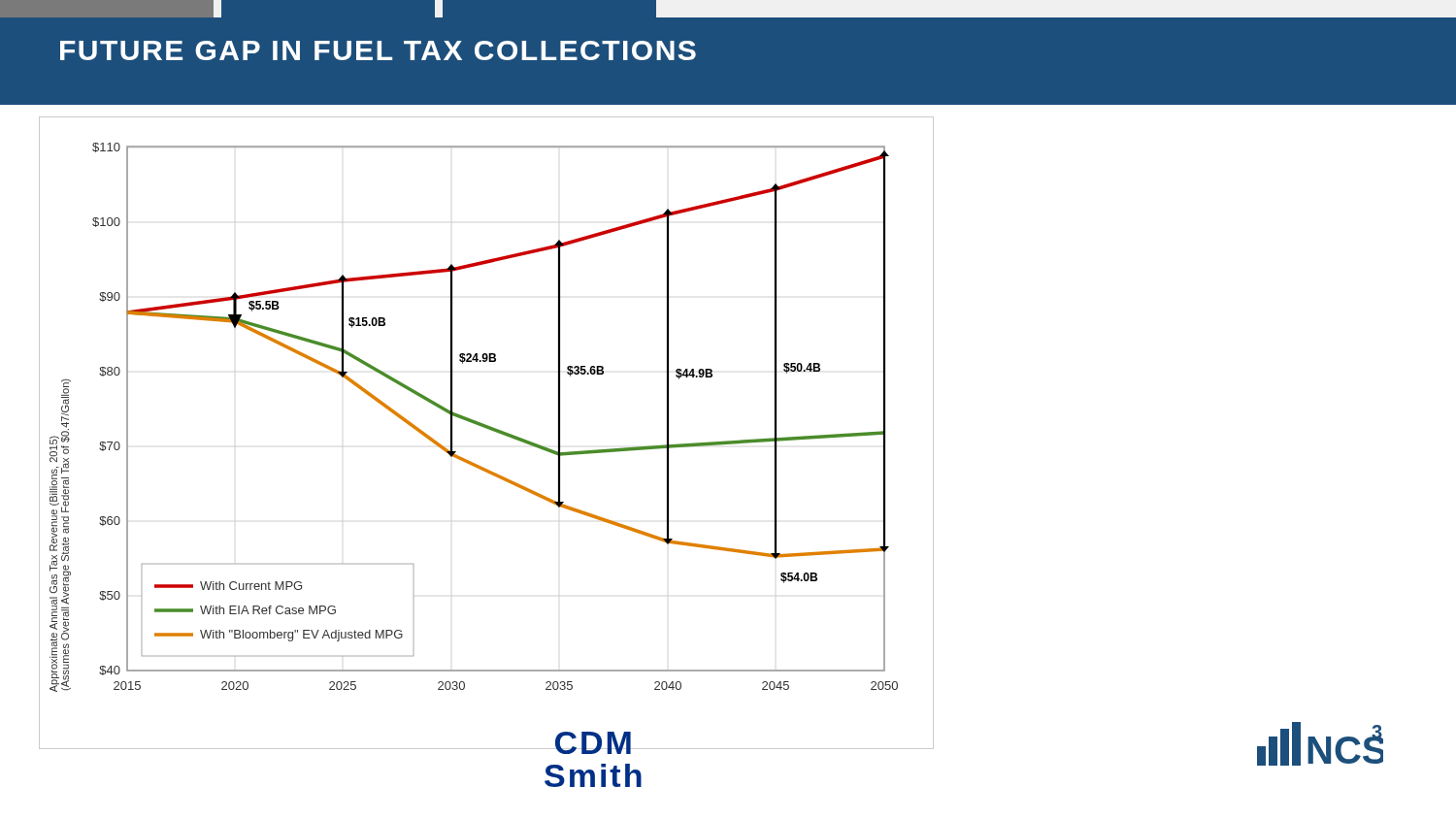Viewport: 1456px width, 819px height.
Task: Click on the logo
Action: click(1320, 744)
